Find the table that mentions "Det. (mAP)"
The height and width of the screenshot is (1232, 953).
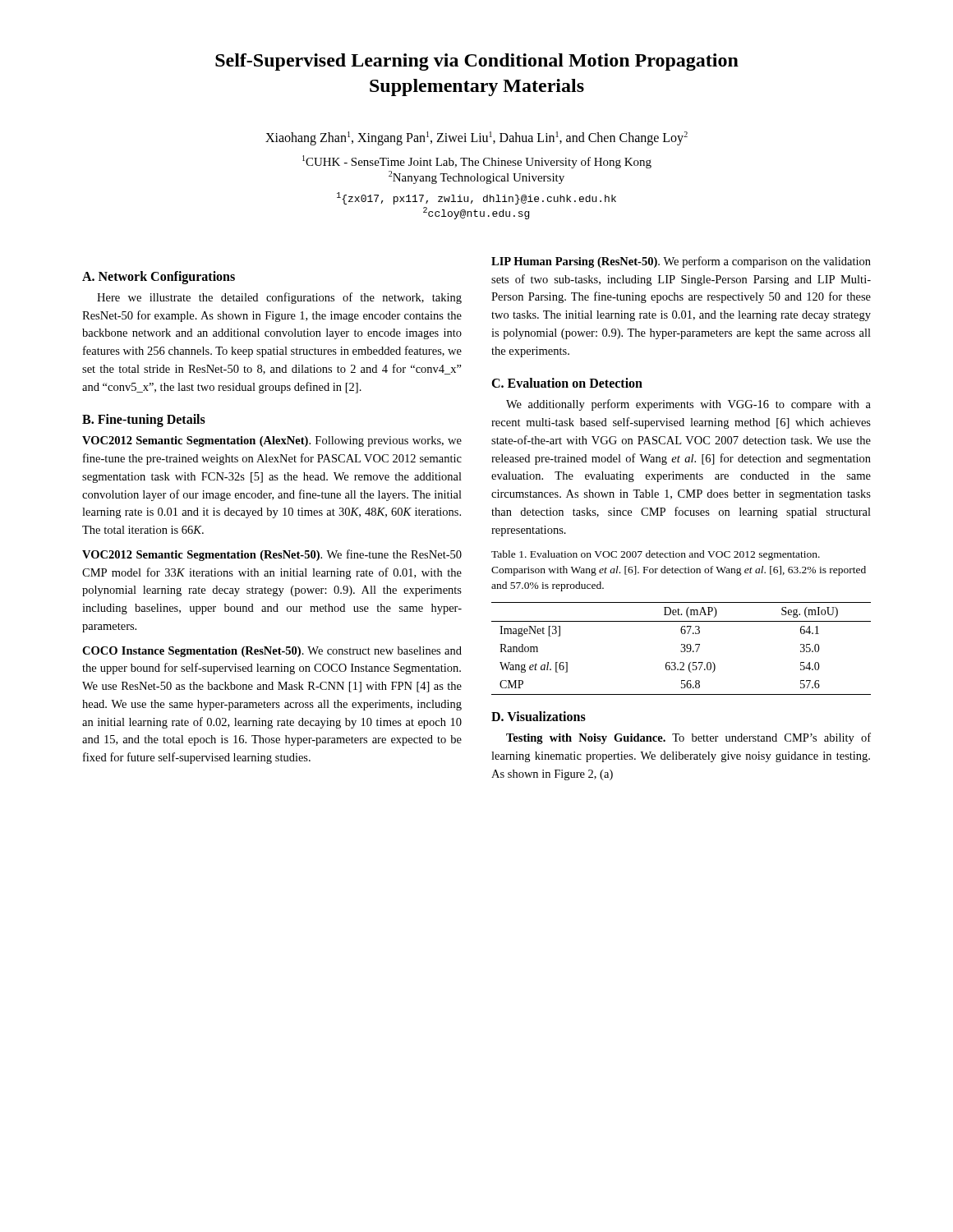pos(681,649)
